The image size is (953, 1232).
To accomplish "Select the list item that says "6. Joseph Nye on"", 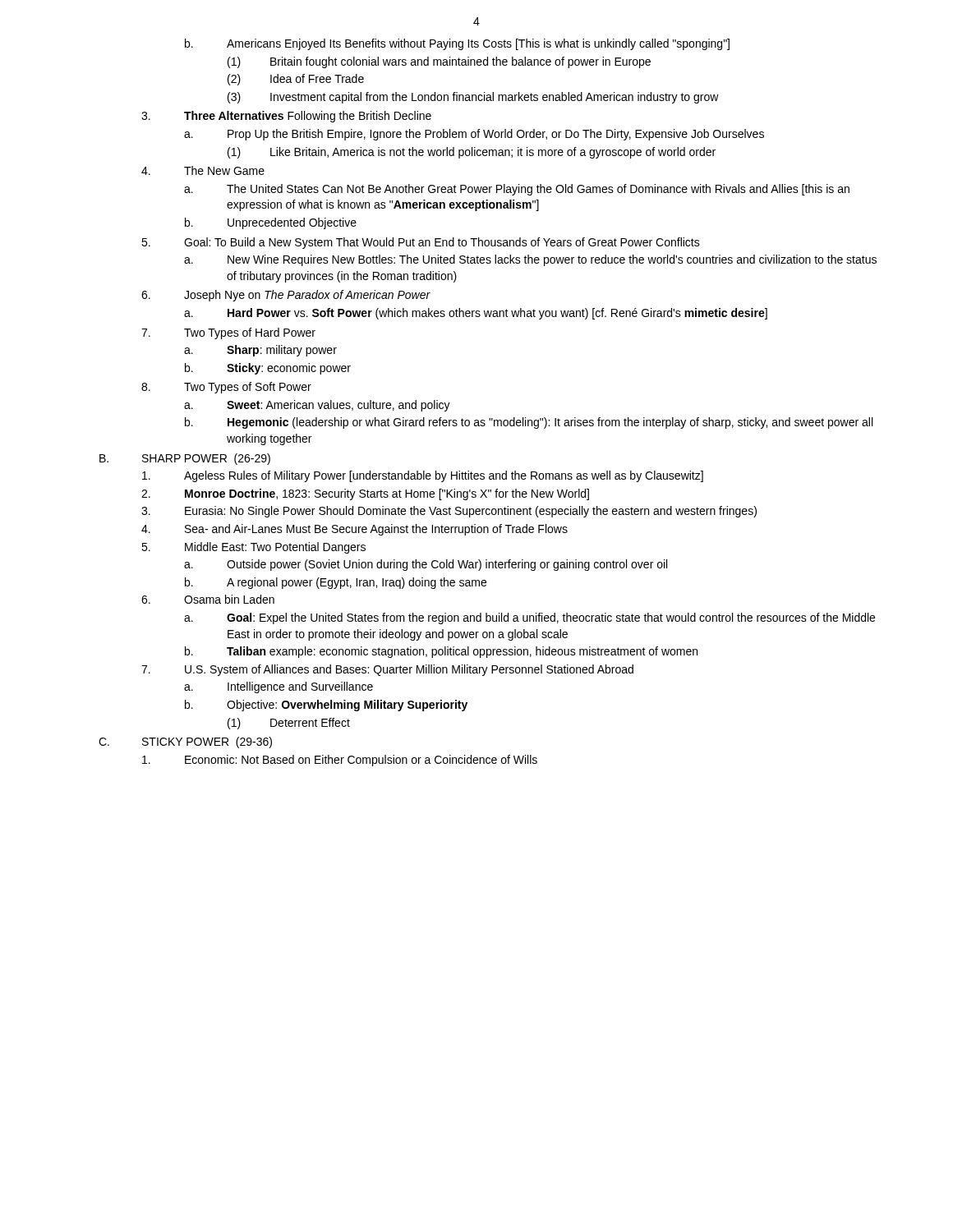I will [x=514, y=305].
